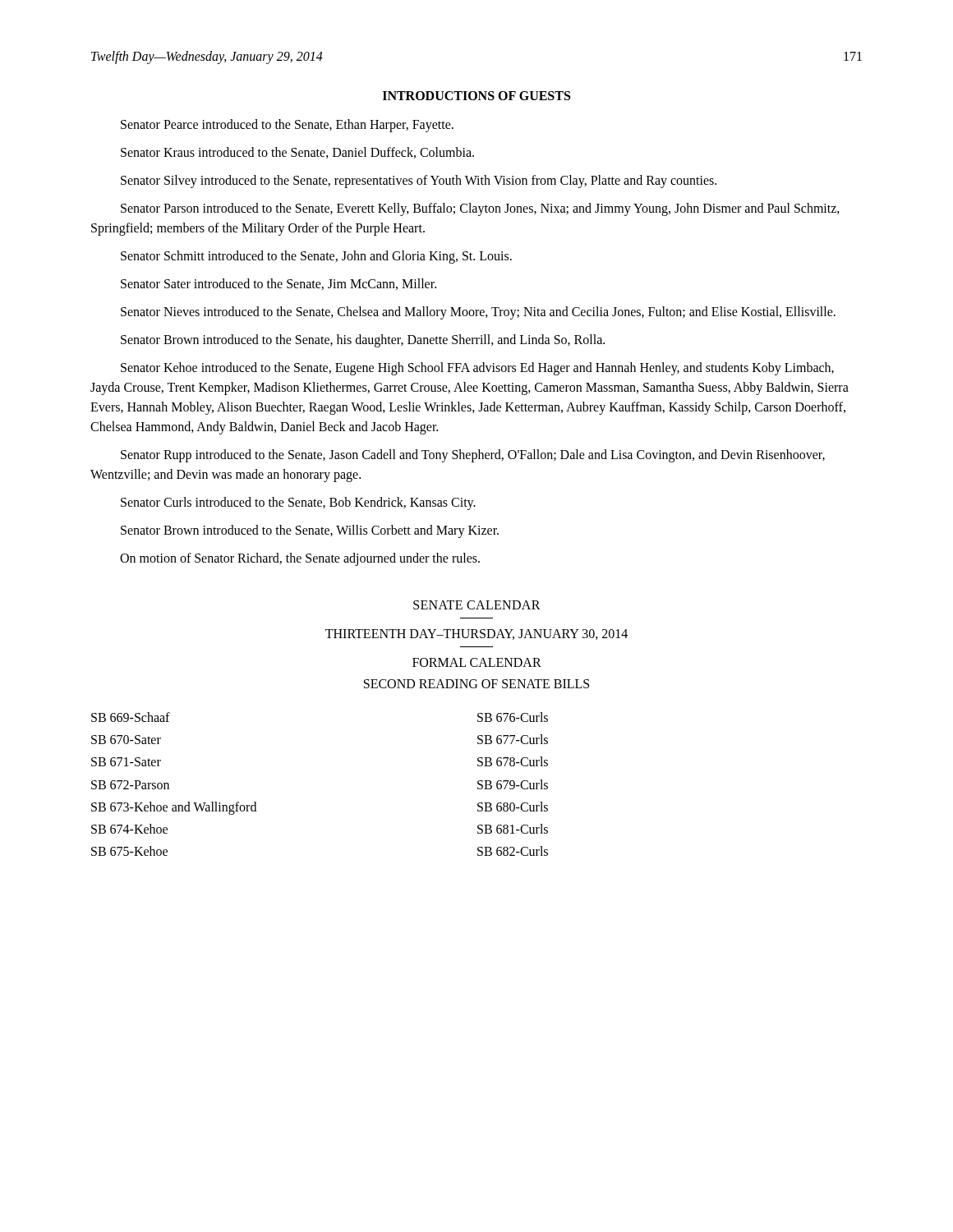Point to "THIRTEENTH DAY–THURSDAY, JANUARY 30, 2014"

(476, 634)
